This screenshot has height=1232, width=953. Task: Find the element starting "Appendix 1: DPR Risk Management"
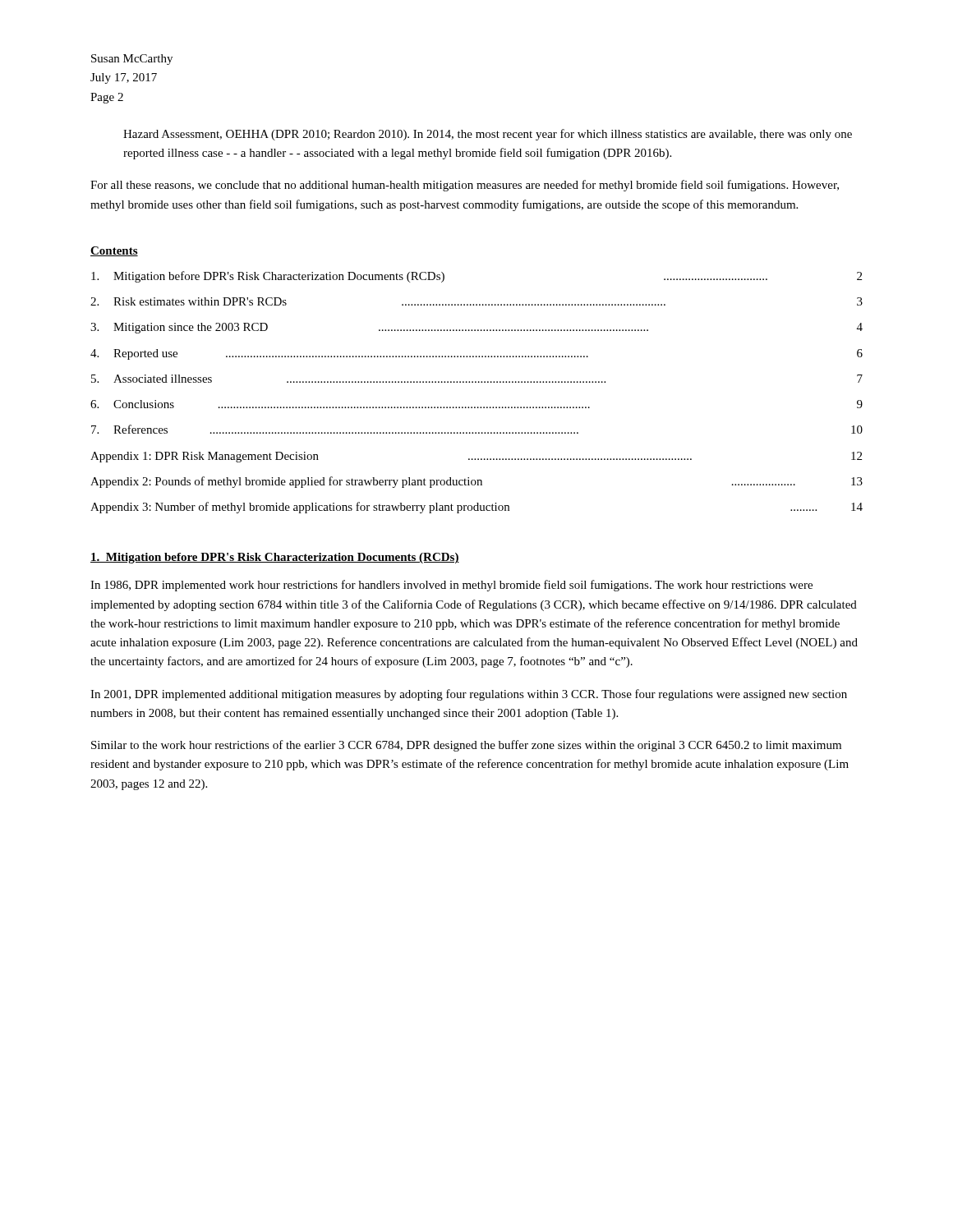[476, 456]
